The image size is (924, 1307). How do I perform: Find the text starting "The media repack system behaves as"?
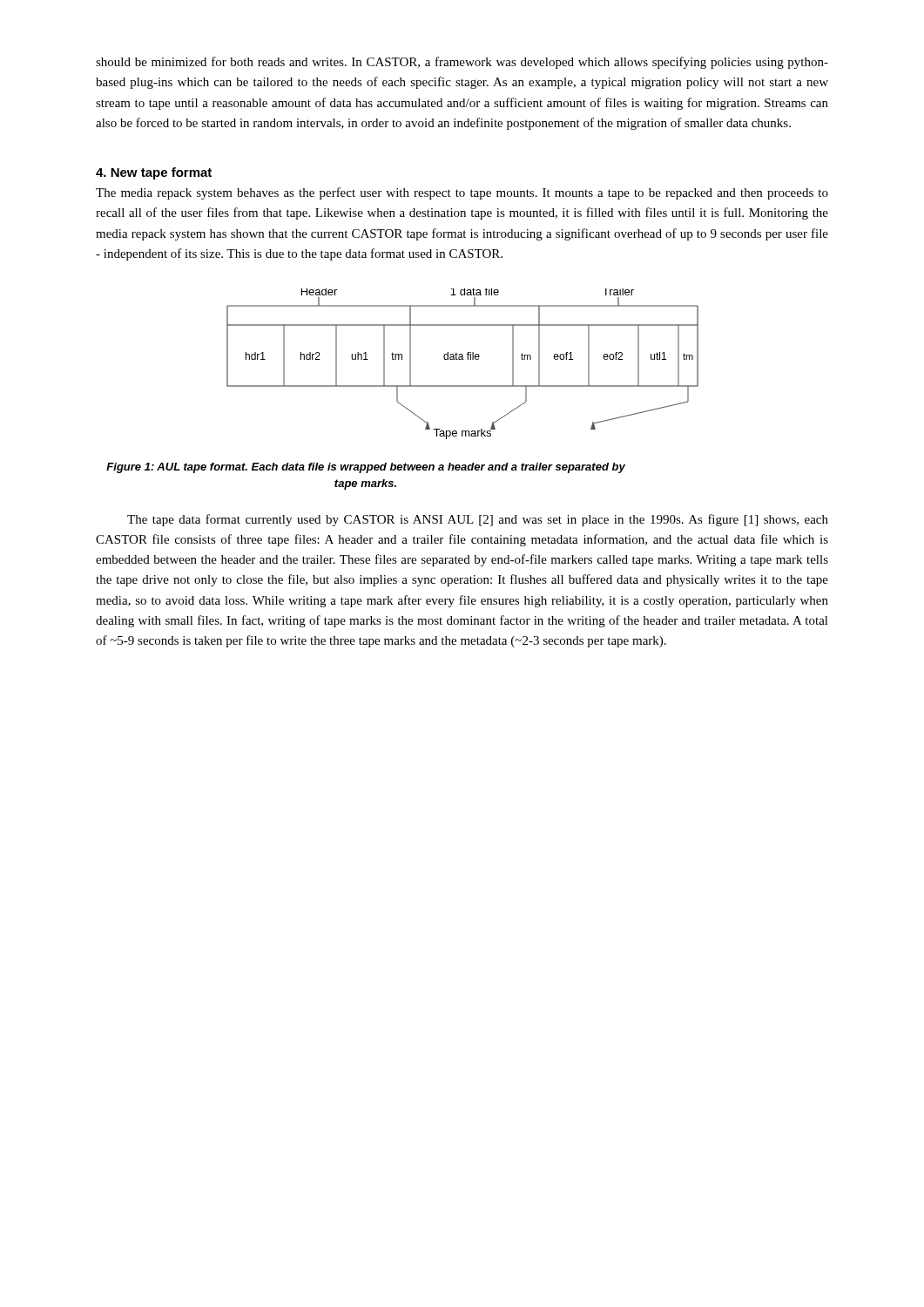tap(462, 223)
